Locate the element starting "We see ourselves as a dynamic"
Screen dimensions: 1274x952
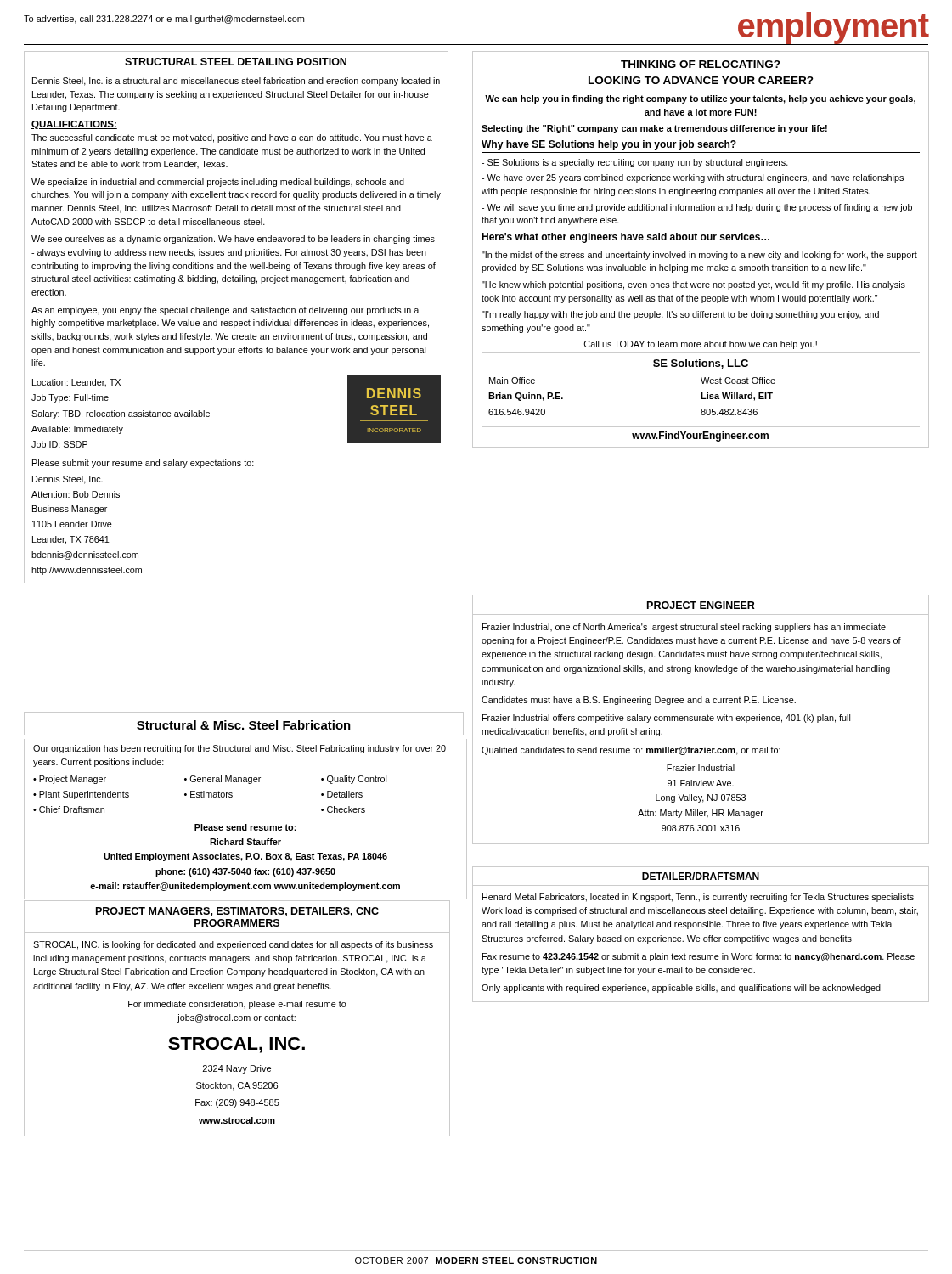(x=236, y=266)
